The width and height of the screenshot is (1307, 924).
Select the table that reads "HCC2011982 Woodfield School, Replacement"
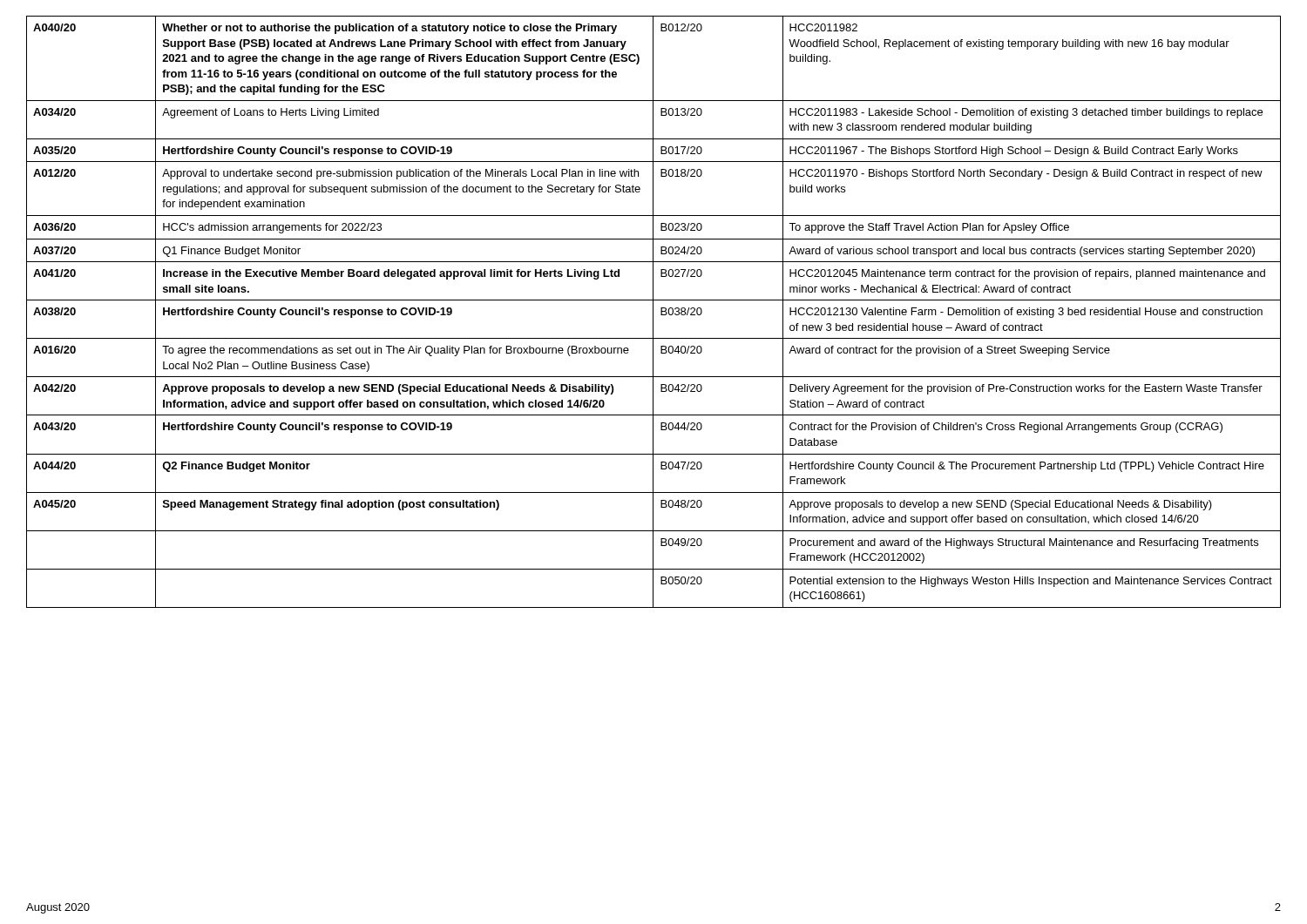654,312
